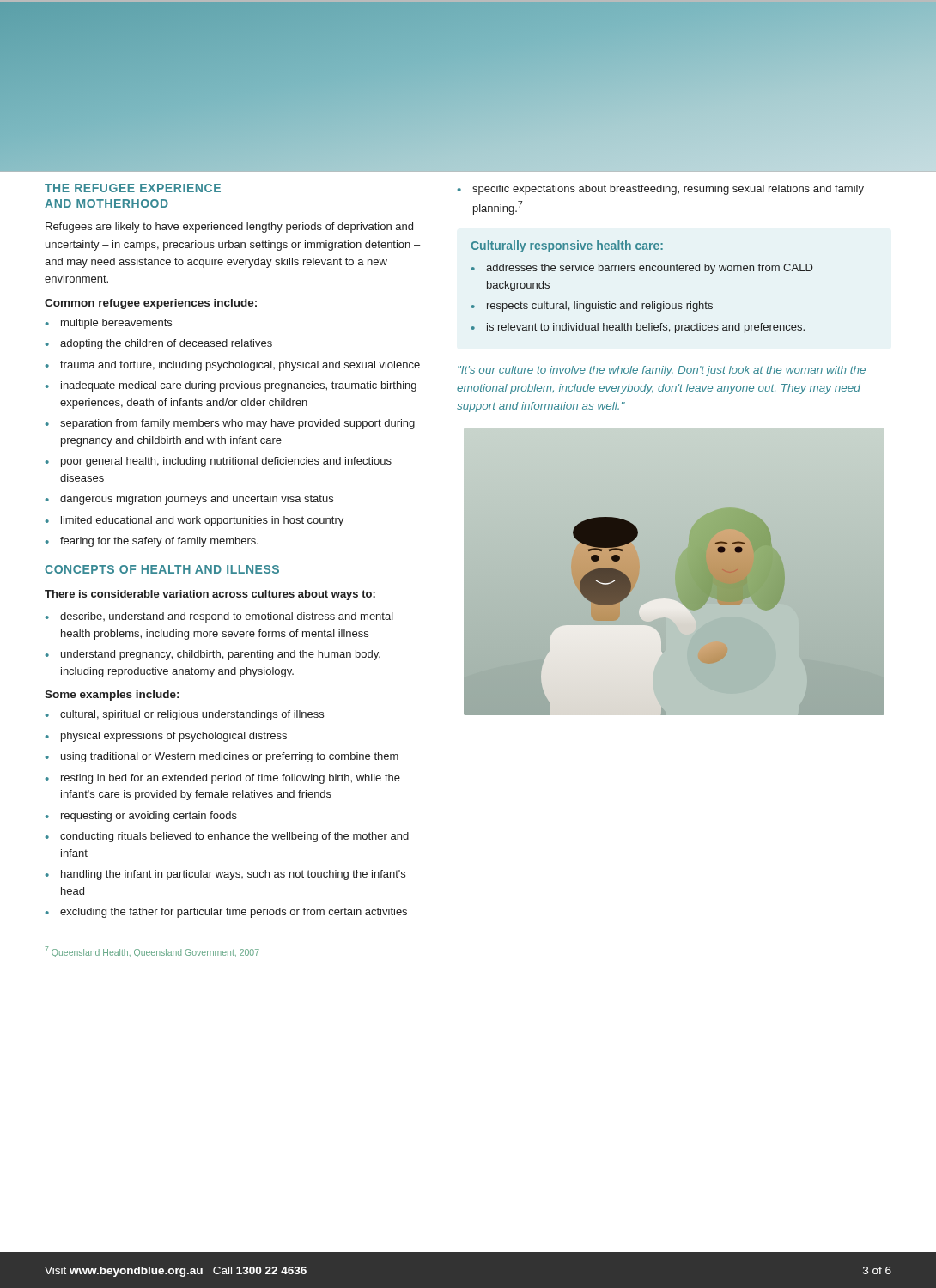The image size is (936, 1288).
Task: Find the list item with the text "poor general health, including nutritional deficiencies and"
Action: coord(226,469)
